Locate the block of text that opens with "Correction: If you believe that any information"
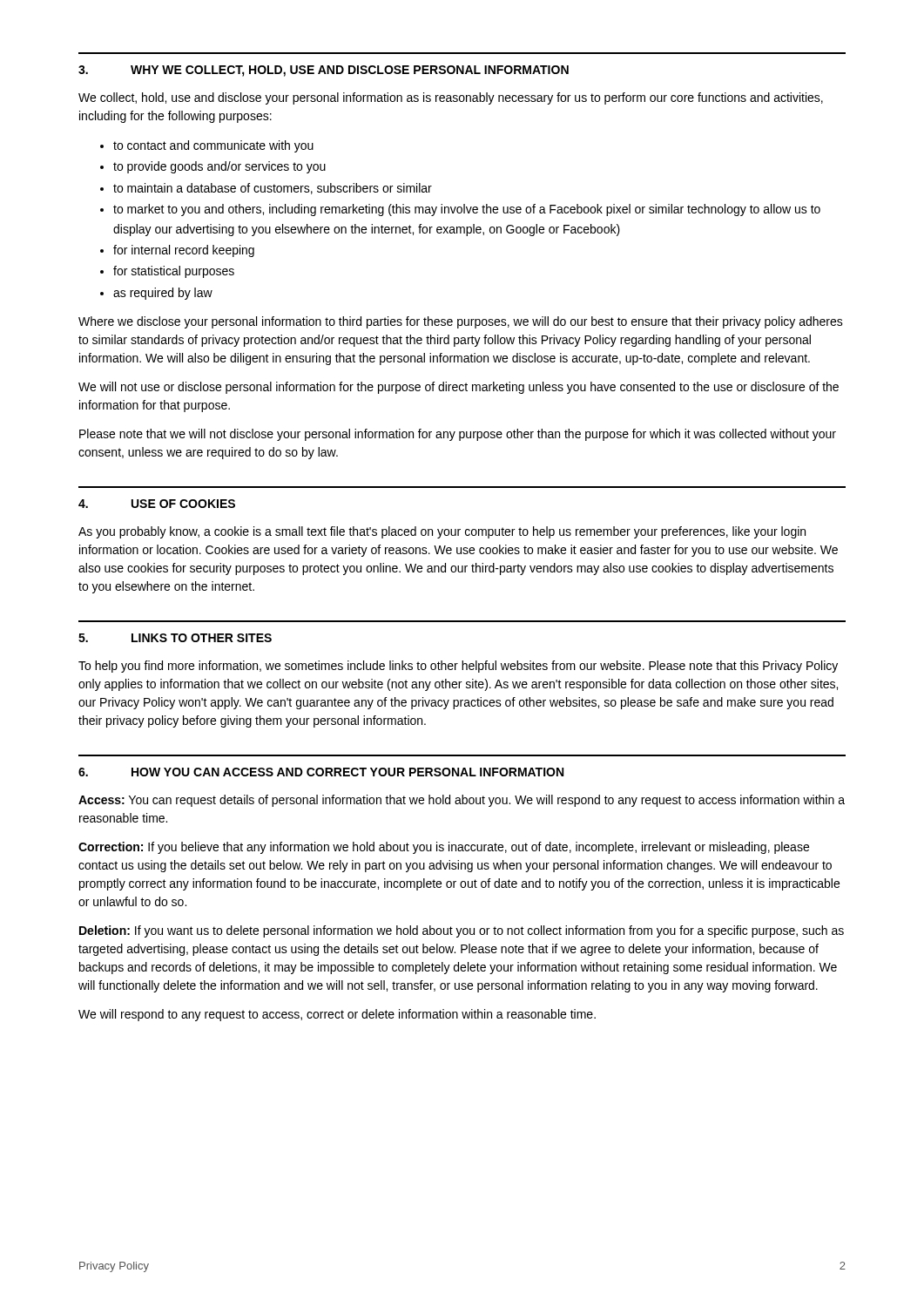This screenshot has height=1307, width=924. pos(459,875)
